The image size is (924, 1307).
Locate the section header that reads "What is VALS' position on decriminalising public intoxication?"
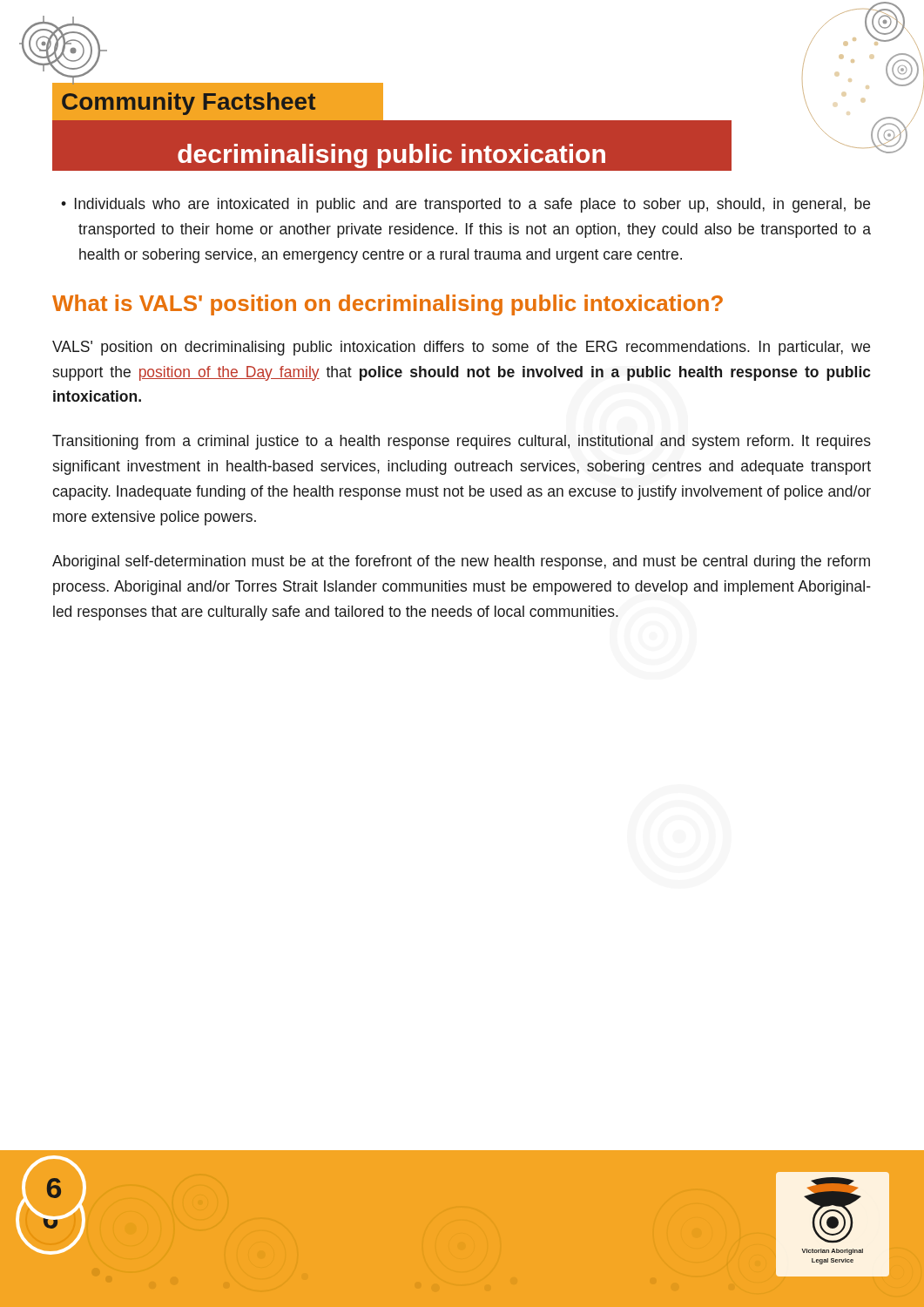coord(388,303)
